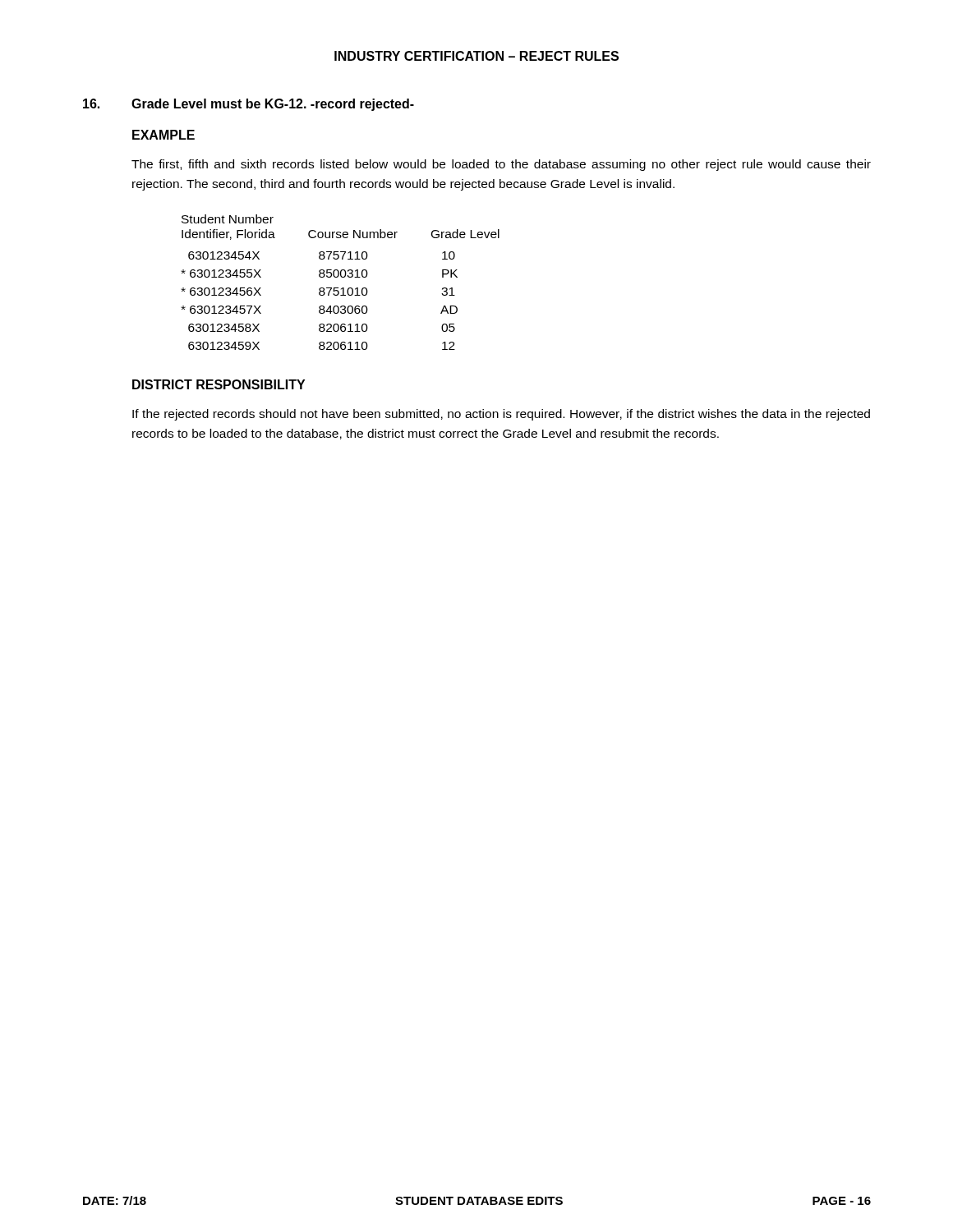The image size is (953, 1232).
Task: Locate the text block containing "If the rejected records should"
Action: click(x=501, y=423)
